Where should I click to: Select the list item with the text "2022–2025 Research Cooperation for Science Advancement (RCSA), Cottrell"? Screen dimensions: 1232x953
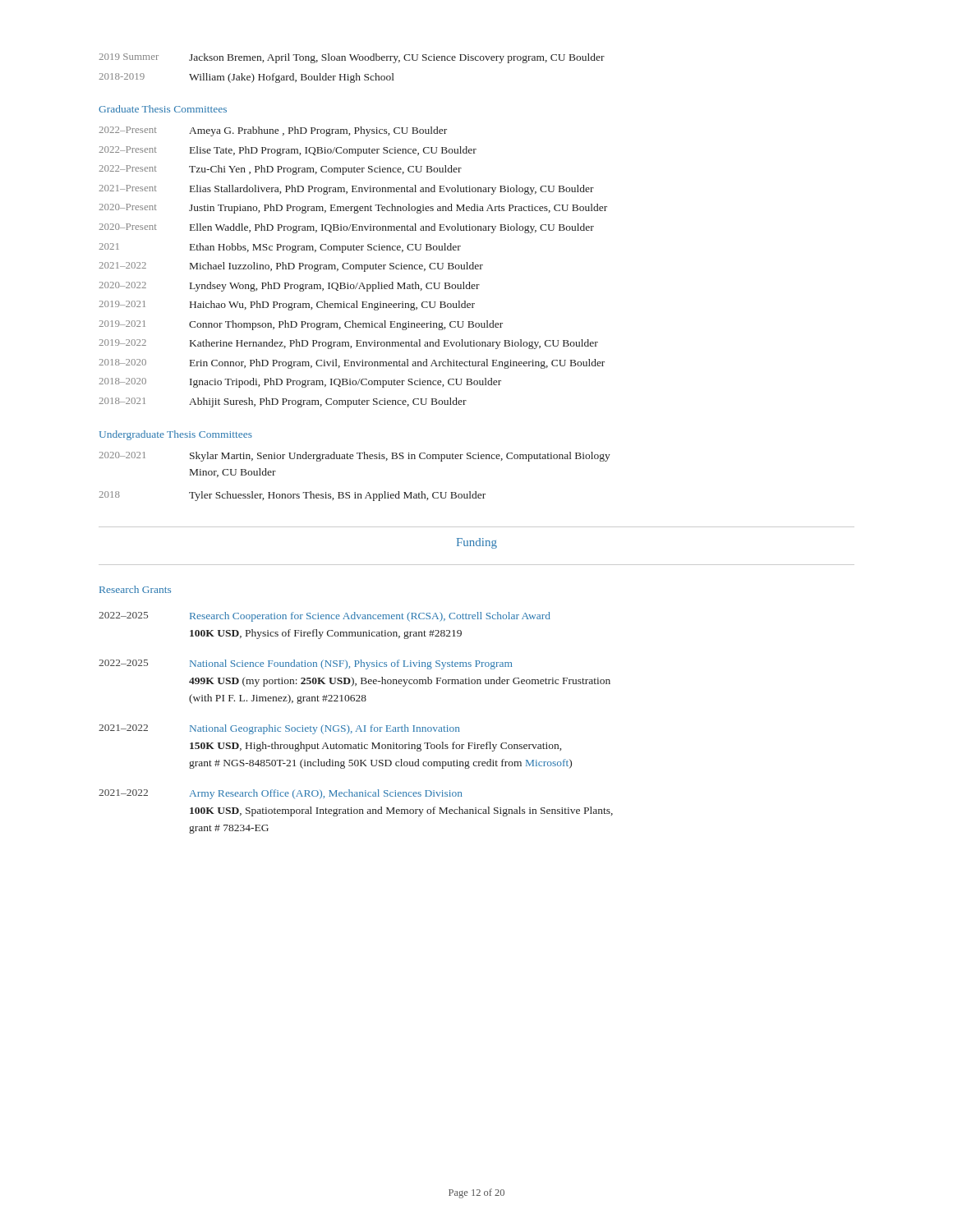pyautogui.click(x=476, y=625)
